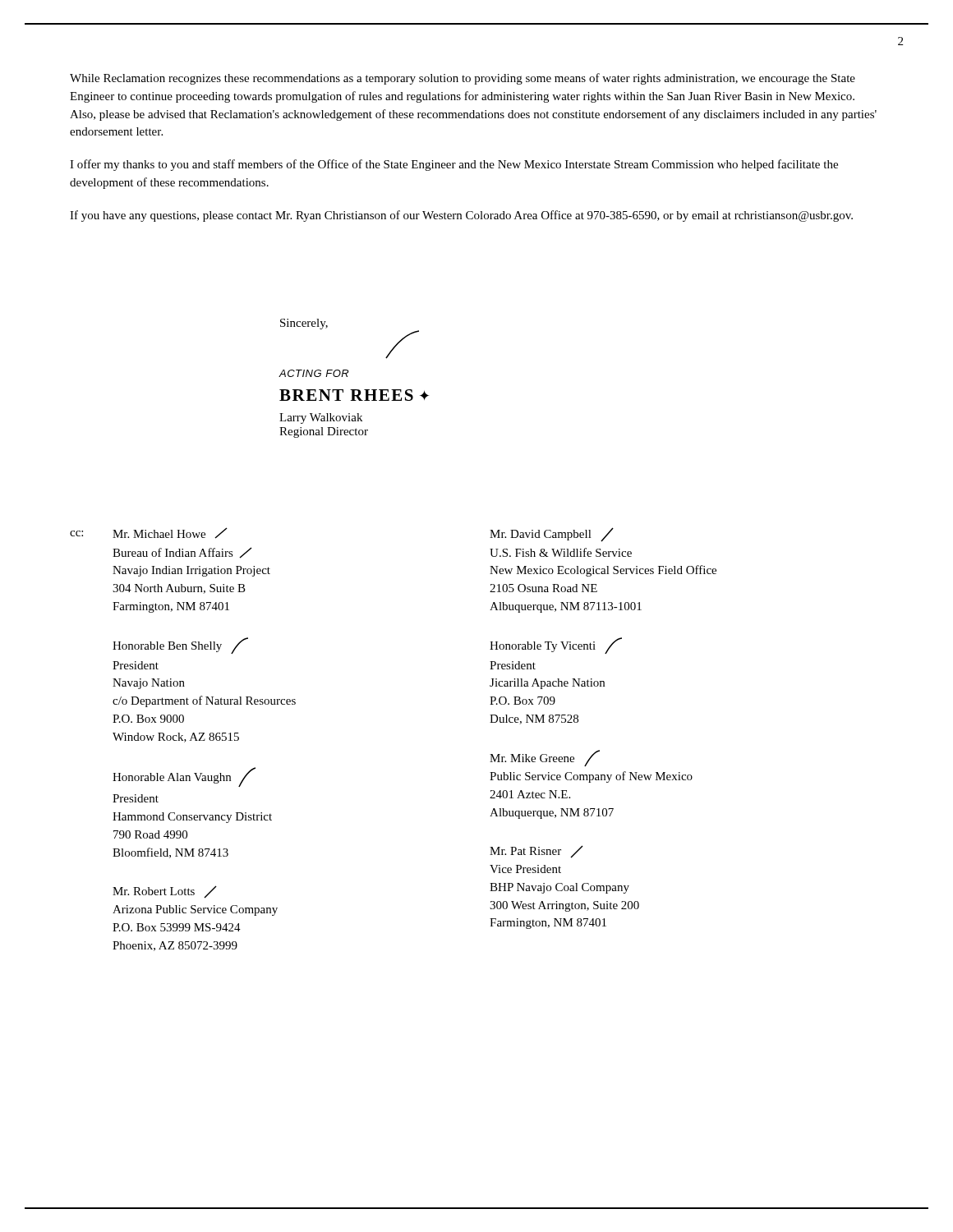Click on the text starting "Honorable Ben Shelly President Navajo Nation c/o Department"

point(204,690)
